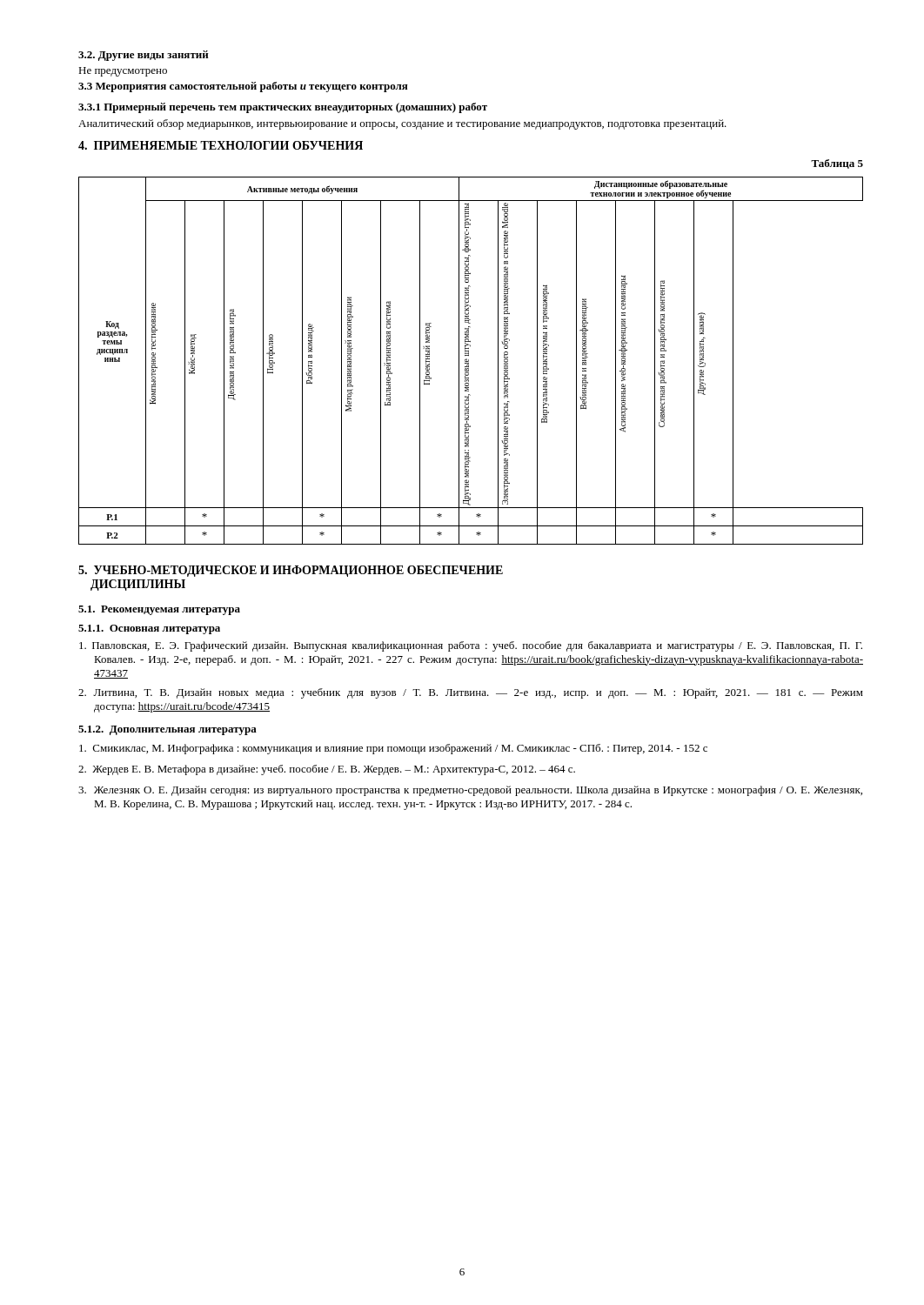Viewport: 924px width, 1305px height.
Task: Click on the section header that says "5.1.2. Дополнительная литература"
Action: (167, 728)
